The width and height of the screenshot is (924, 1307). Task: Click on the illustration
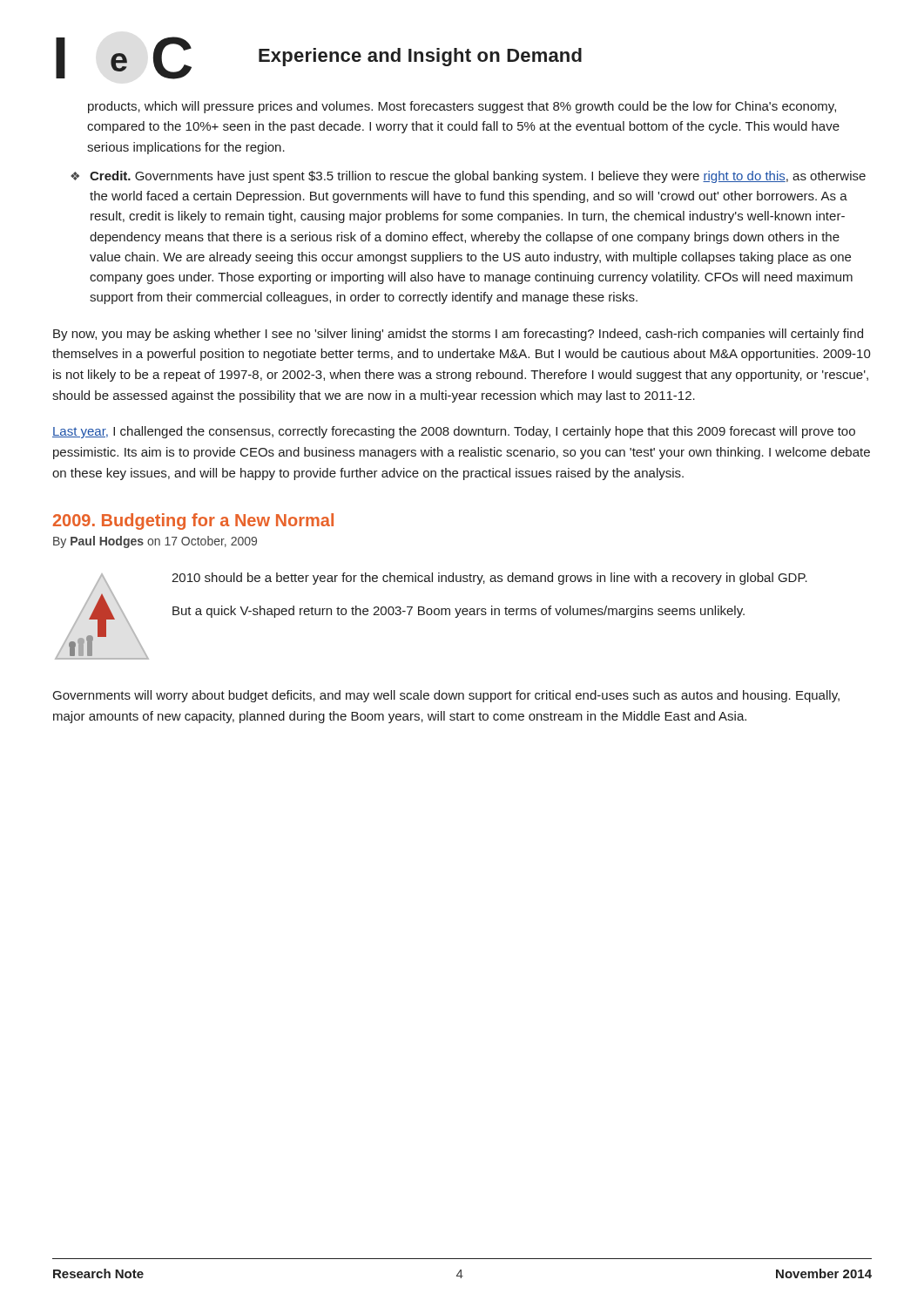102,618
